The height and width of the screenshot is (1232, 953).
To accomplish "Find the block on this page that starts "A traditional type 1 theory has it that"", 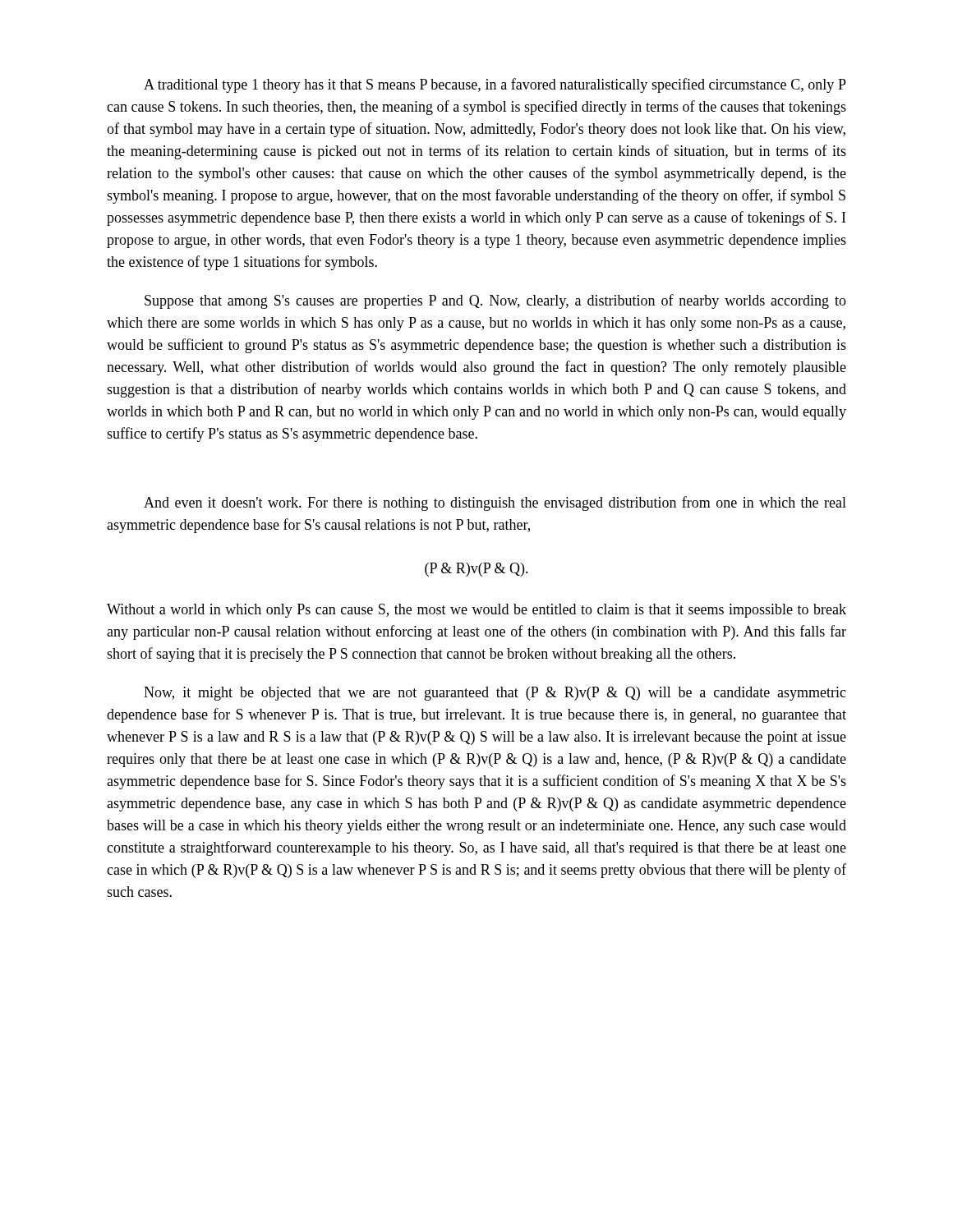I will [x=476, y=173].
